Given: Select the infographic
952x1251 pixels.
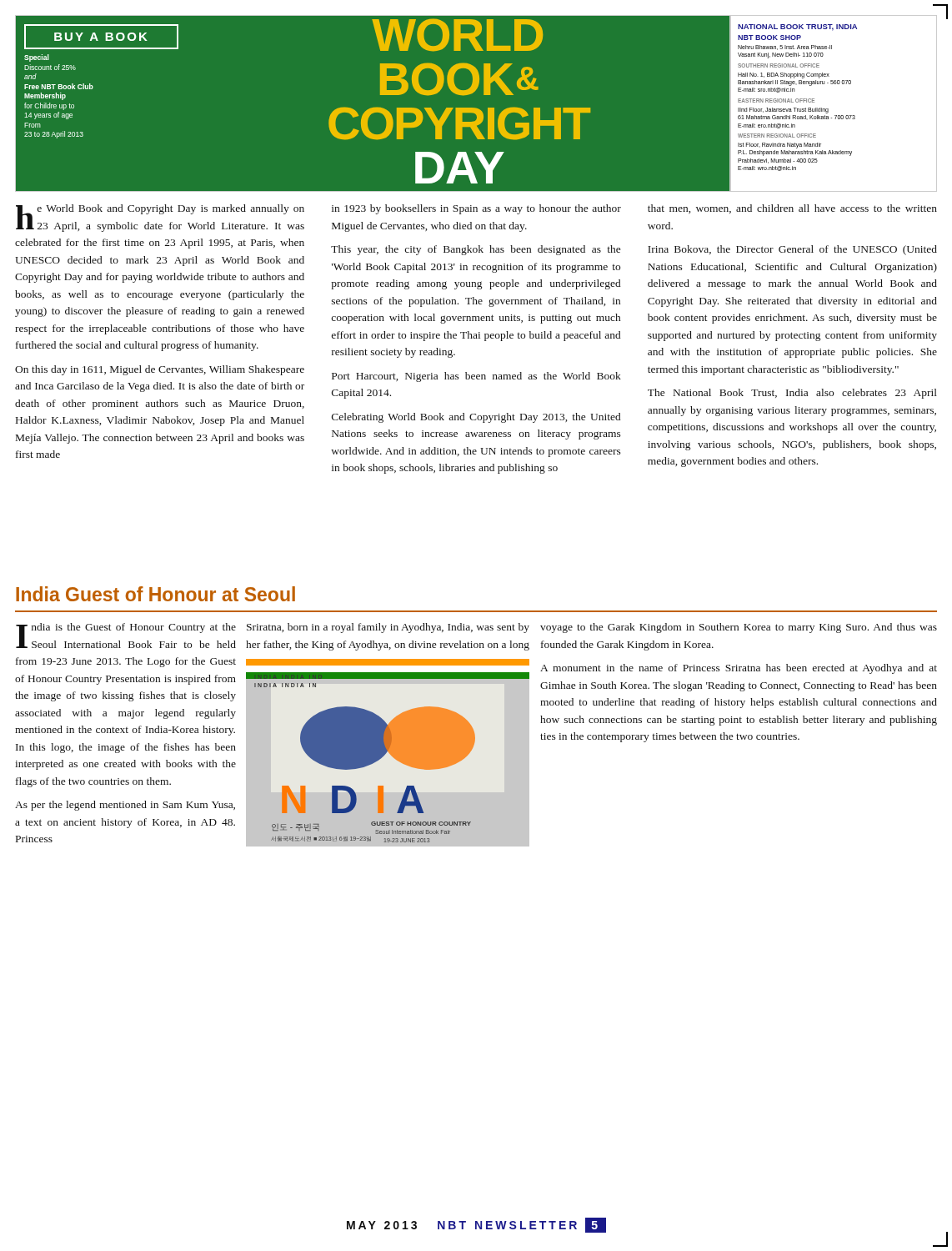Looking at the screenshot, I should (x=476, y=103).
